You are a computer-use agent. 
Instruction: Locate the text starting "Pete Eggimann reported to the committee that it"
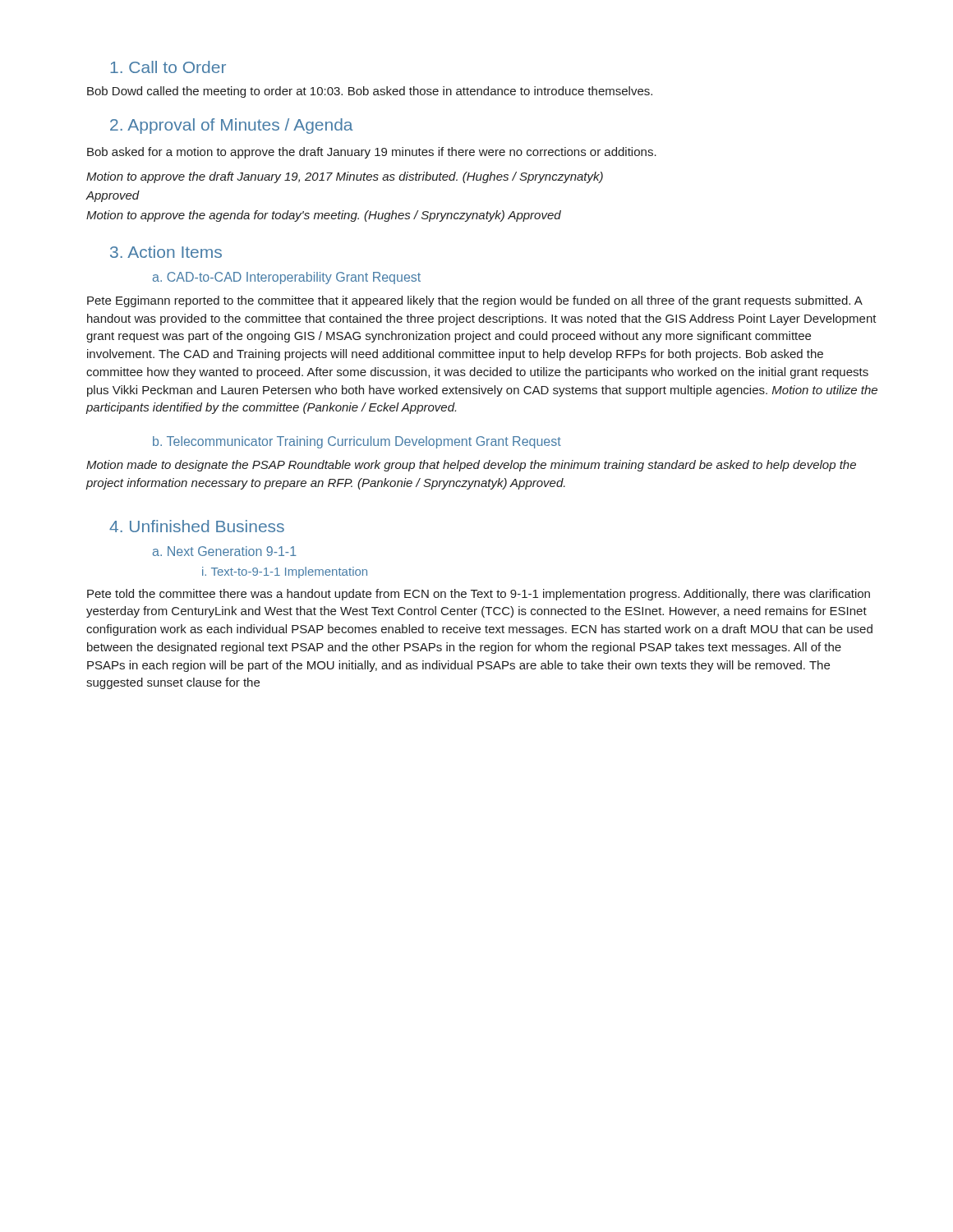tap(483, 354)
